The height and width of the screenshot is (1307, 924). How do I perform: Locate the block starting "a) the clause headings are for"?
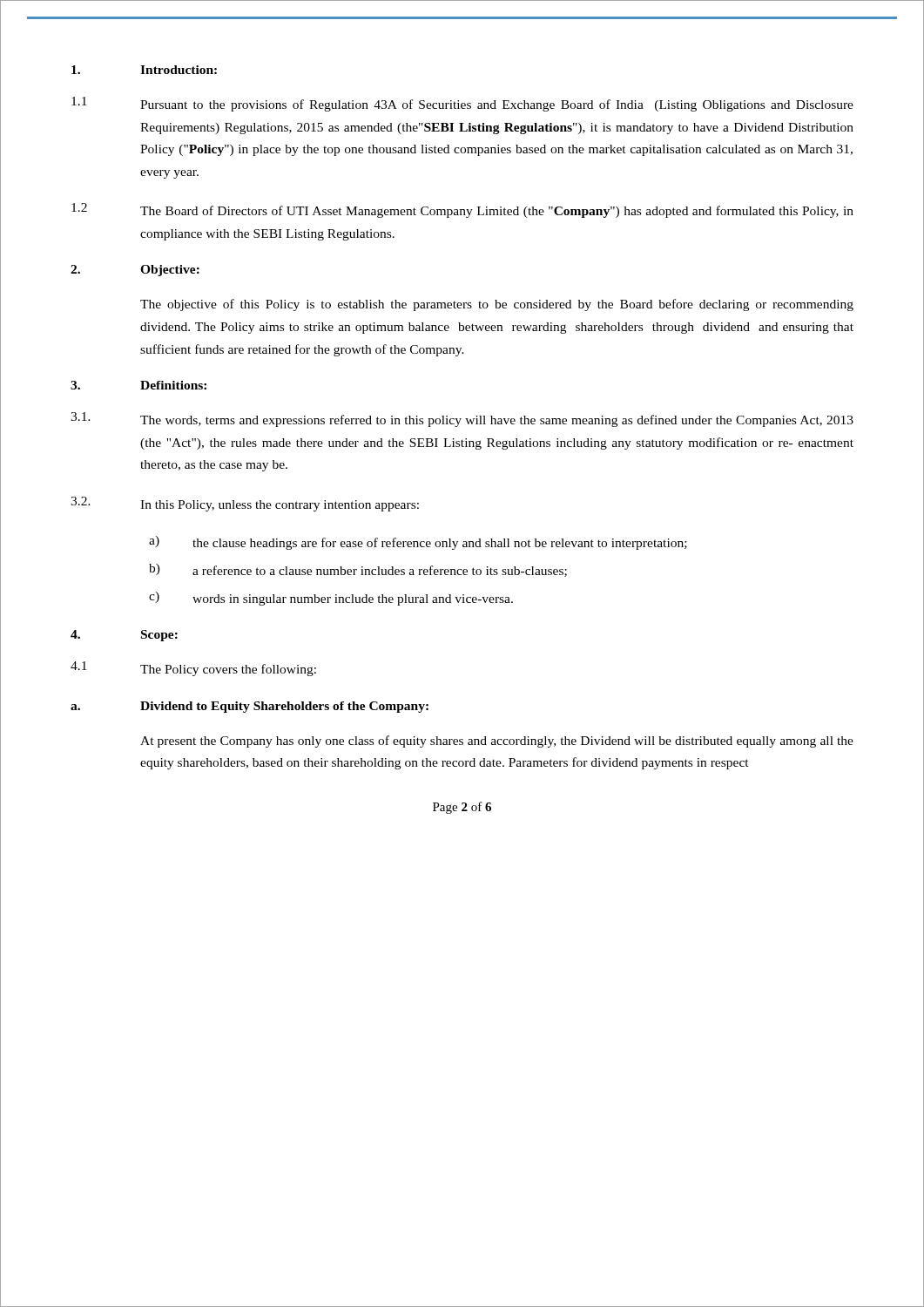point(497,543)
